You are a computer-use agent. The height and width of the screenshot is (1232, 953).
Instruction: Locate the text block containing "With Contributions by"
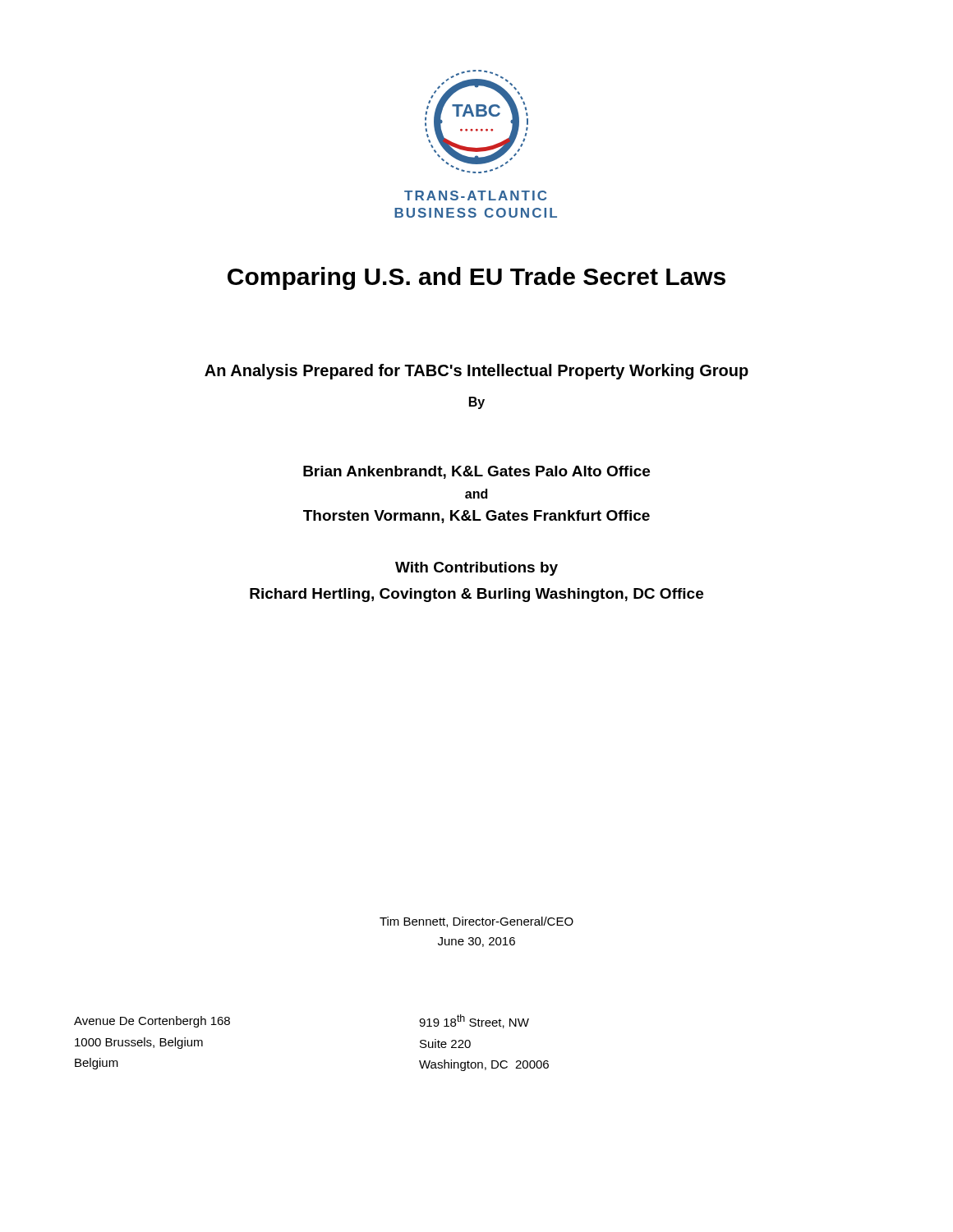click(x=476, y=581)
